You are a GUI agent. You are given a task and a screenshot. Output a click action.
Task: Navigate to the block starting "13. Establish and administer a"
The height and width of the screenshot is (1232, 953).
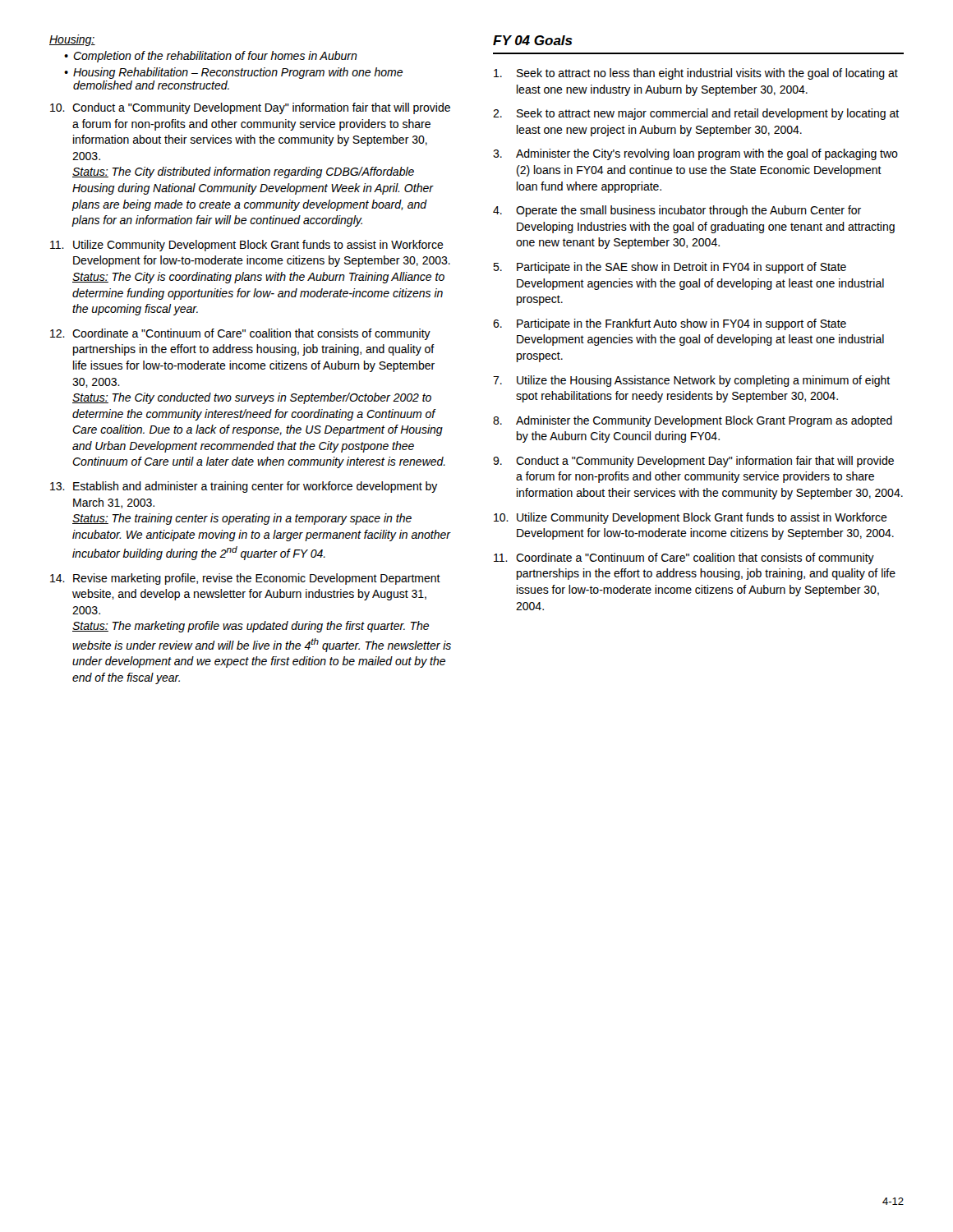pos(251,521)
